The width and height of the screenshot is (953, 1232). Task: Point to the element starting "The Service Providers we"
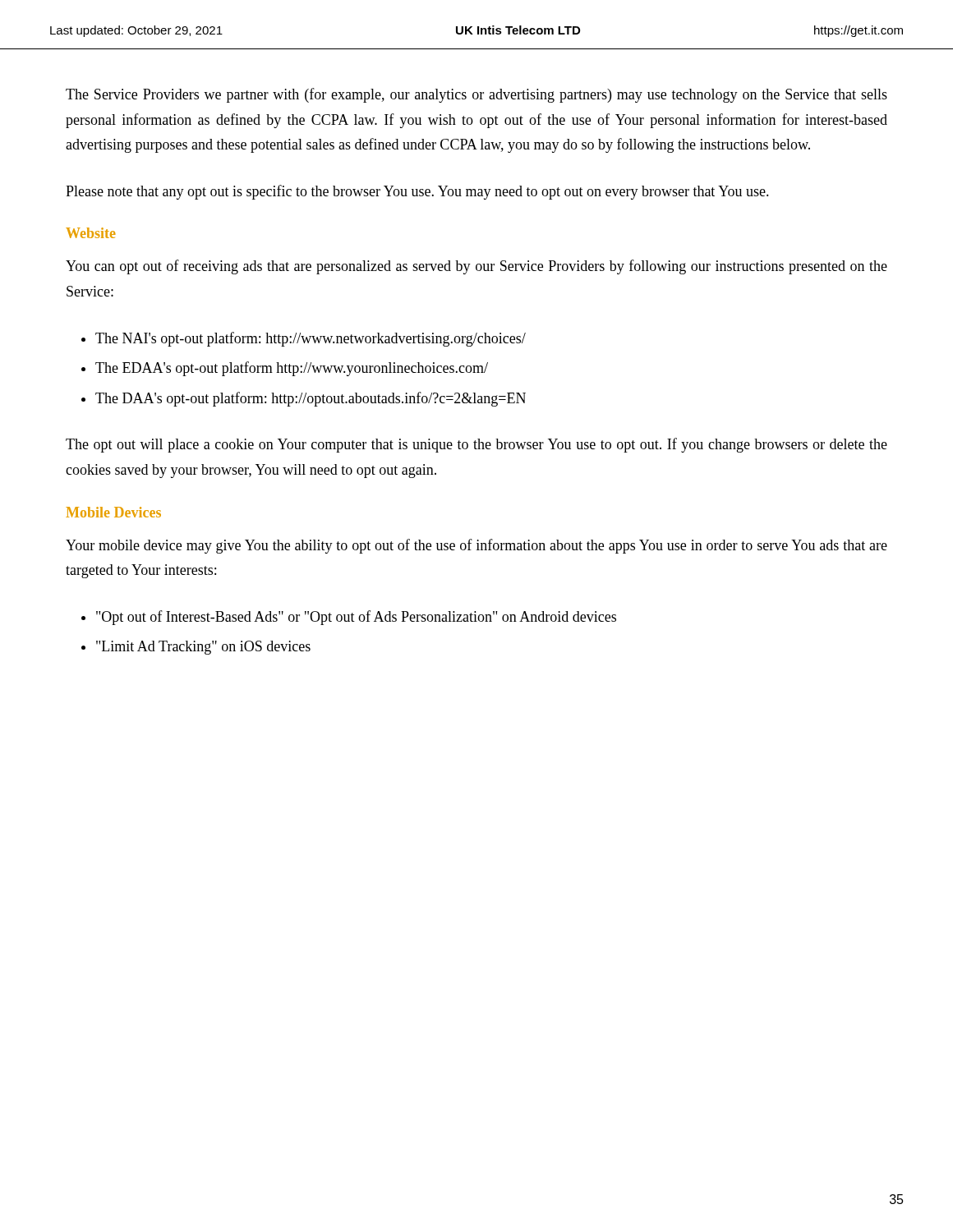(x=476, y=120)
